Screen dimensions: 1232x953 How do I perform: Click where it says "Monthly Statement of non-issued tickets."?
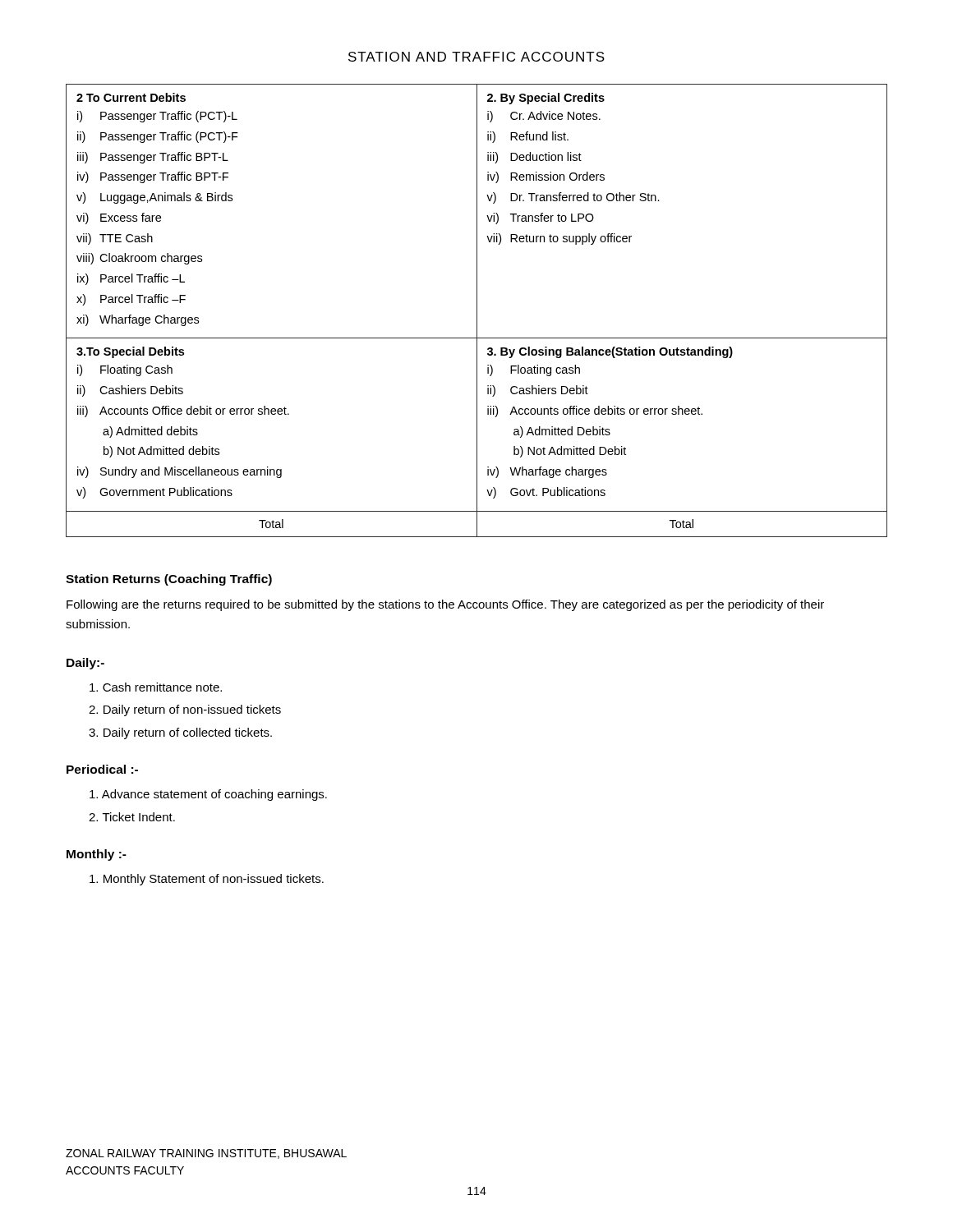[x=207, y=878]
